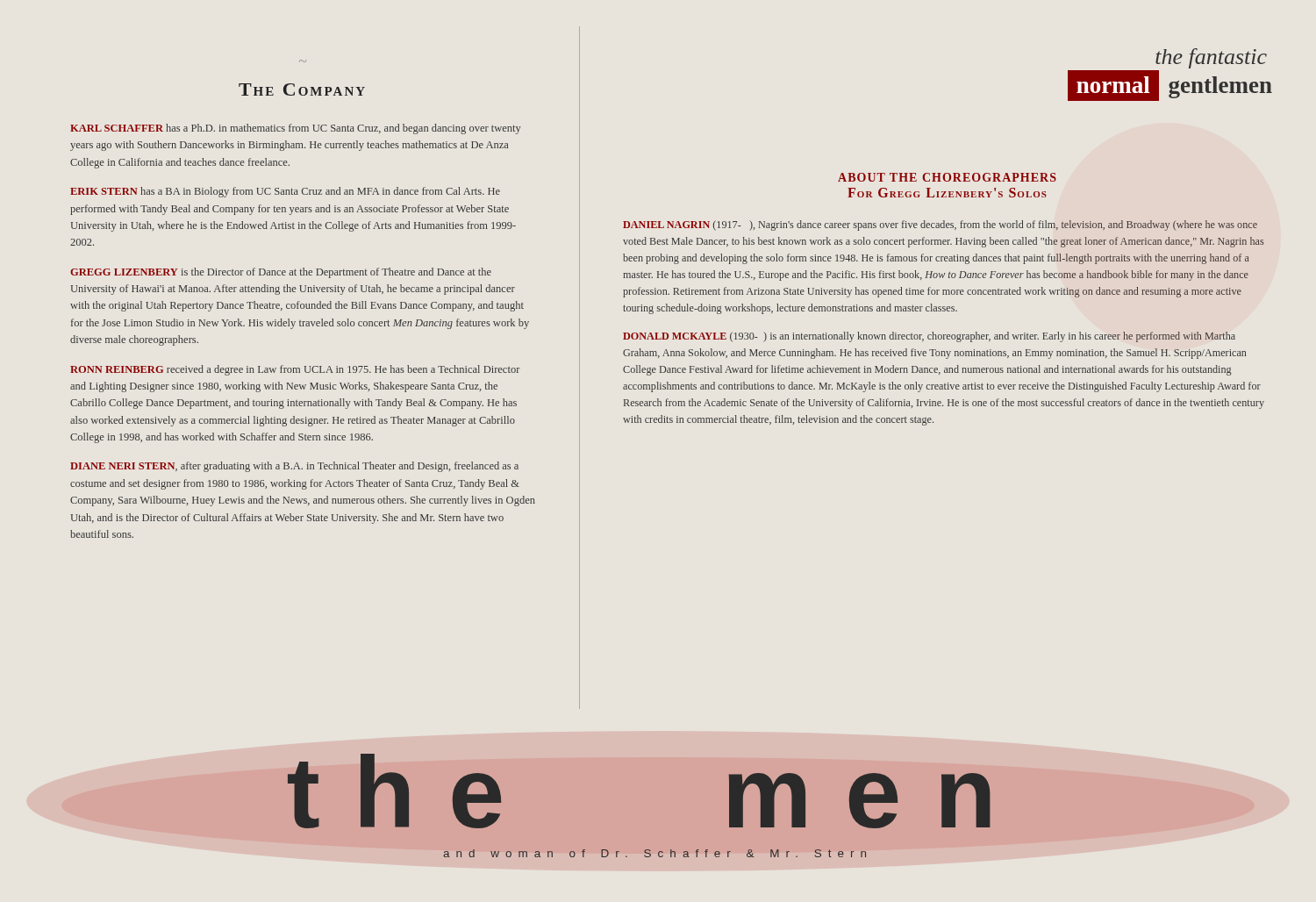Screen dimensions: 902x1316
Task: Click on the element starting "GREGG LIZENBERY is"
Action: (x=300, y=306)
